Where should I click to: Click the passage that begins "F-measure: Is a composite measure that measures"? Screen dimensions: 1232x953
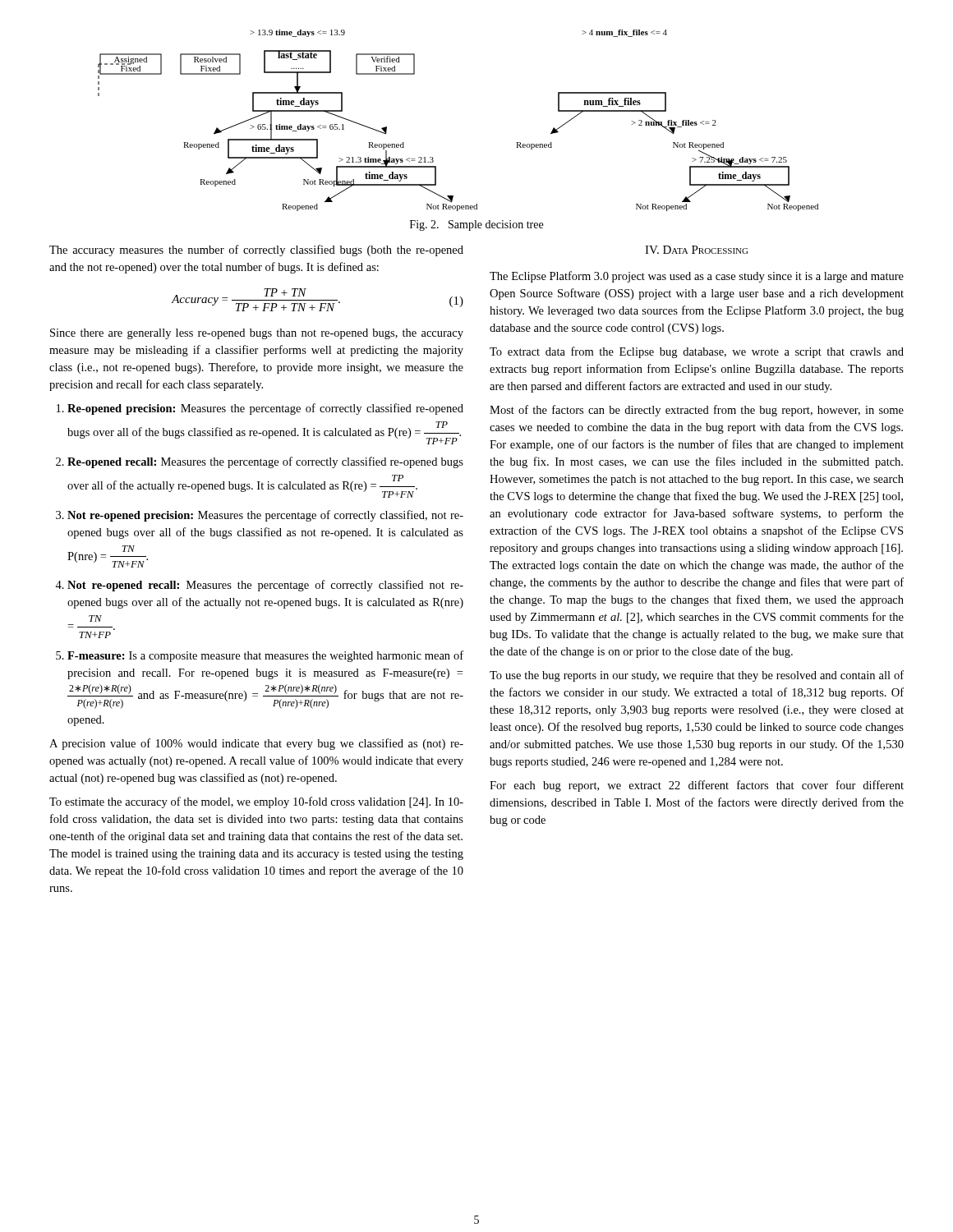coord(265,687)
